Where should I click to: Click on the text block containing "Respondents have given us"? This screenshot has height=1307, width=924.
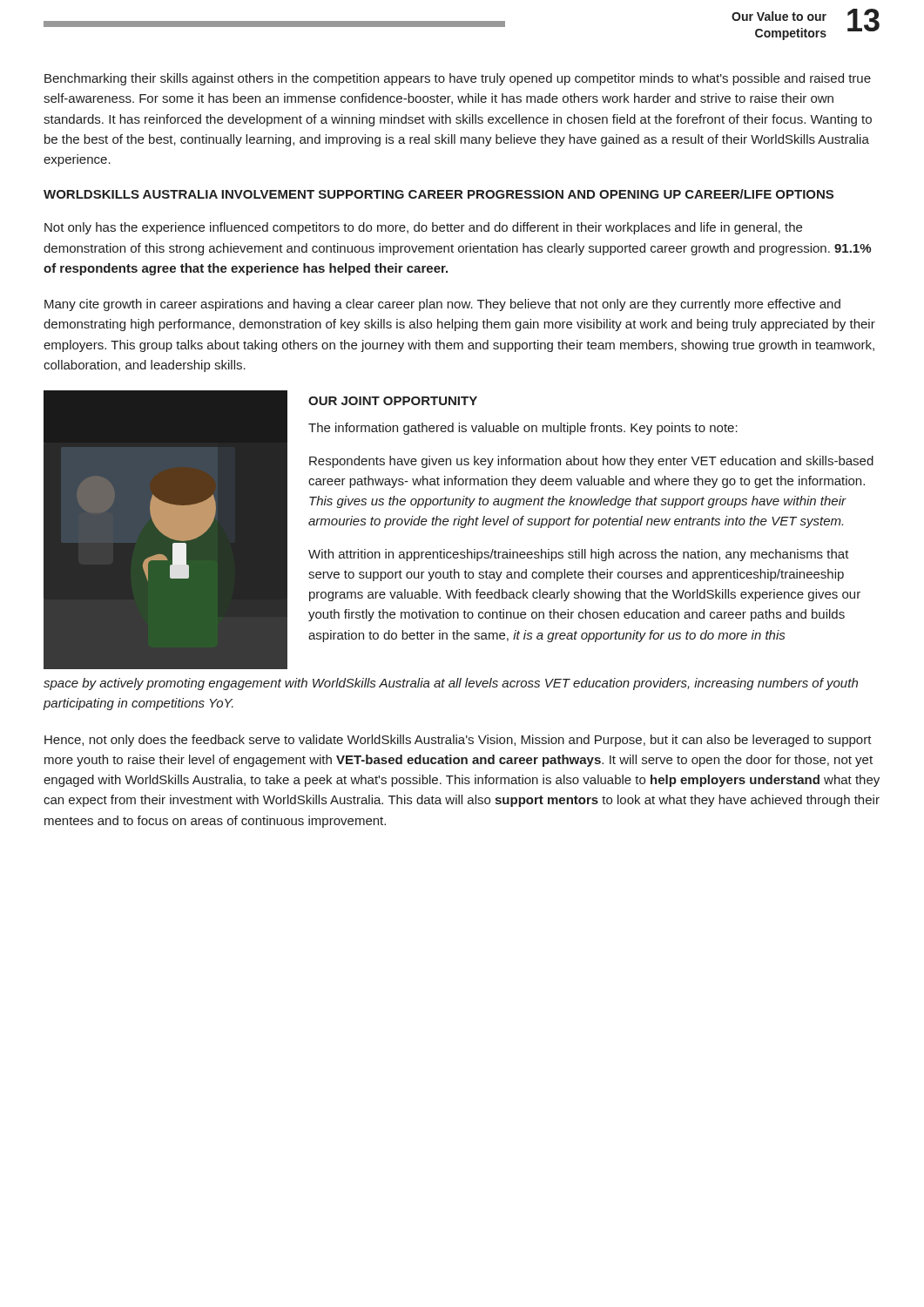click(591, 490)
